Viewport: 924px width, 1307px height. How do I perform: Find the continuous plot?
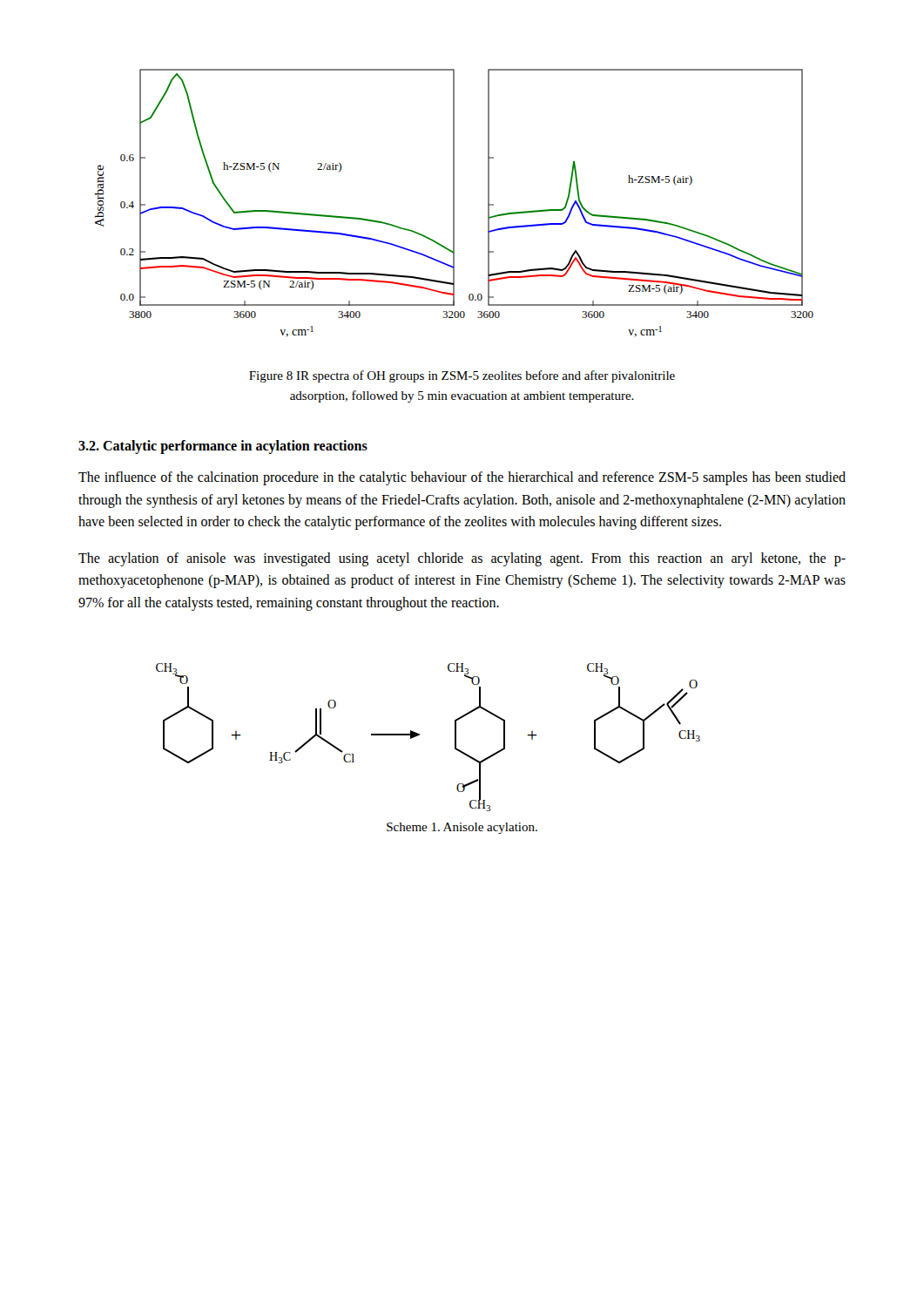pyautogui.click(x=462, y=209)
